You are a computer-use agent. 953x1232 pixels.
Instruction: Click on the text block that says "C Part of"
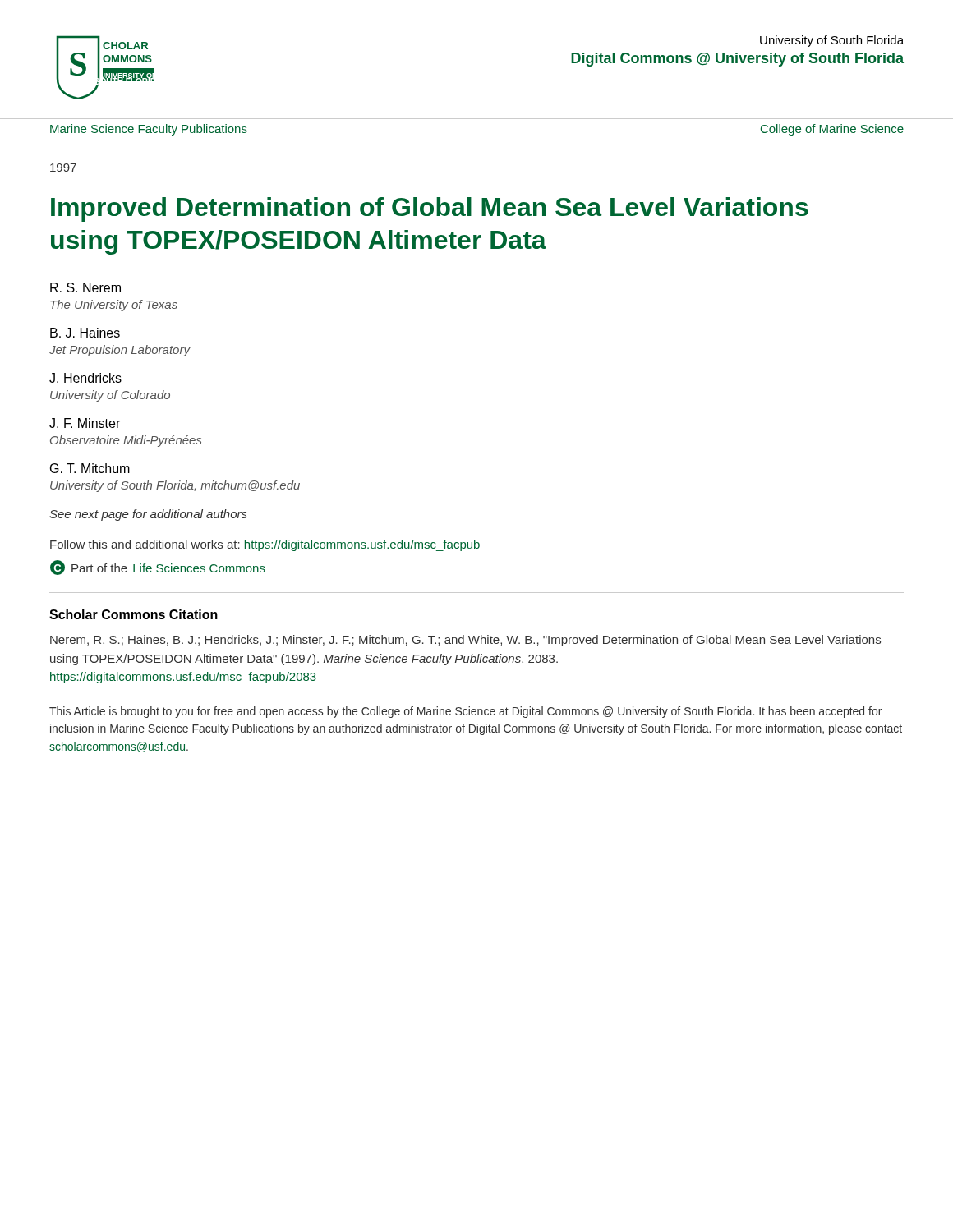pos(157,568)
